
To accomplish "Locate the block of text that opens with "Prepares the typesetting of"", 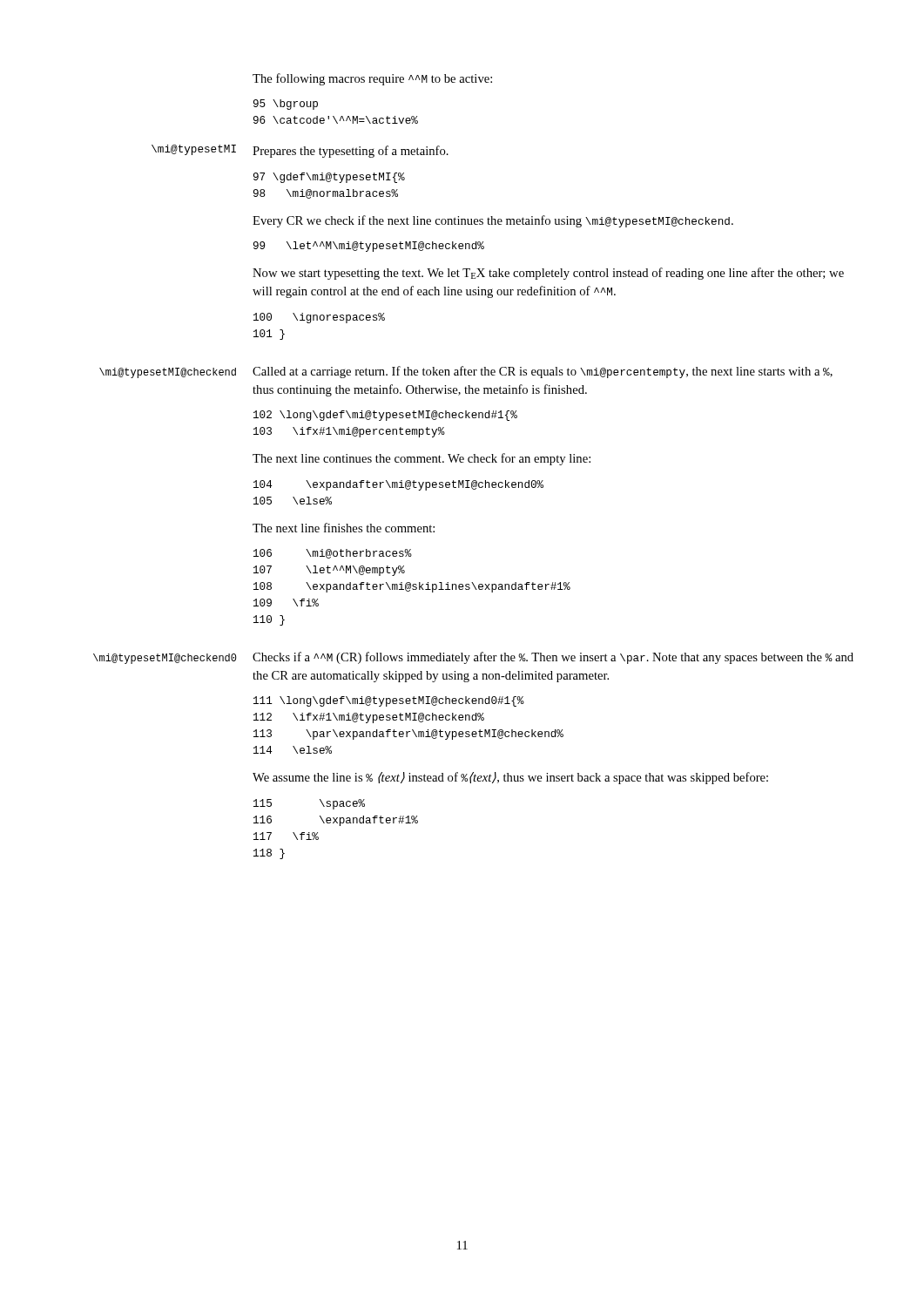I will point(351,151).
